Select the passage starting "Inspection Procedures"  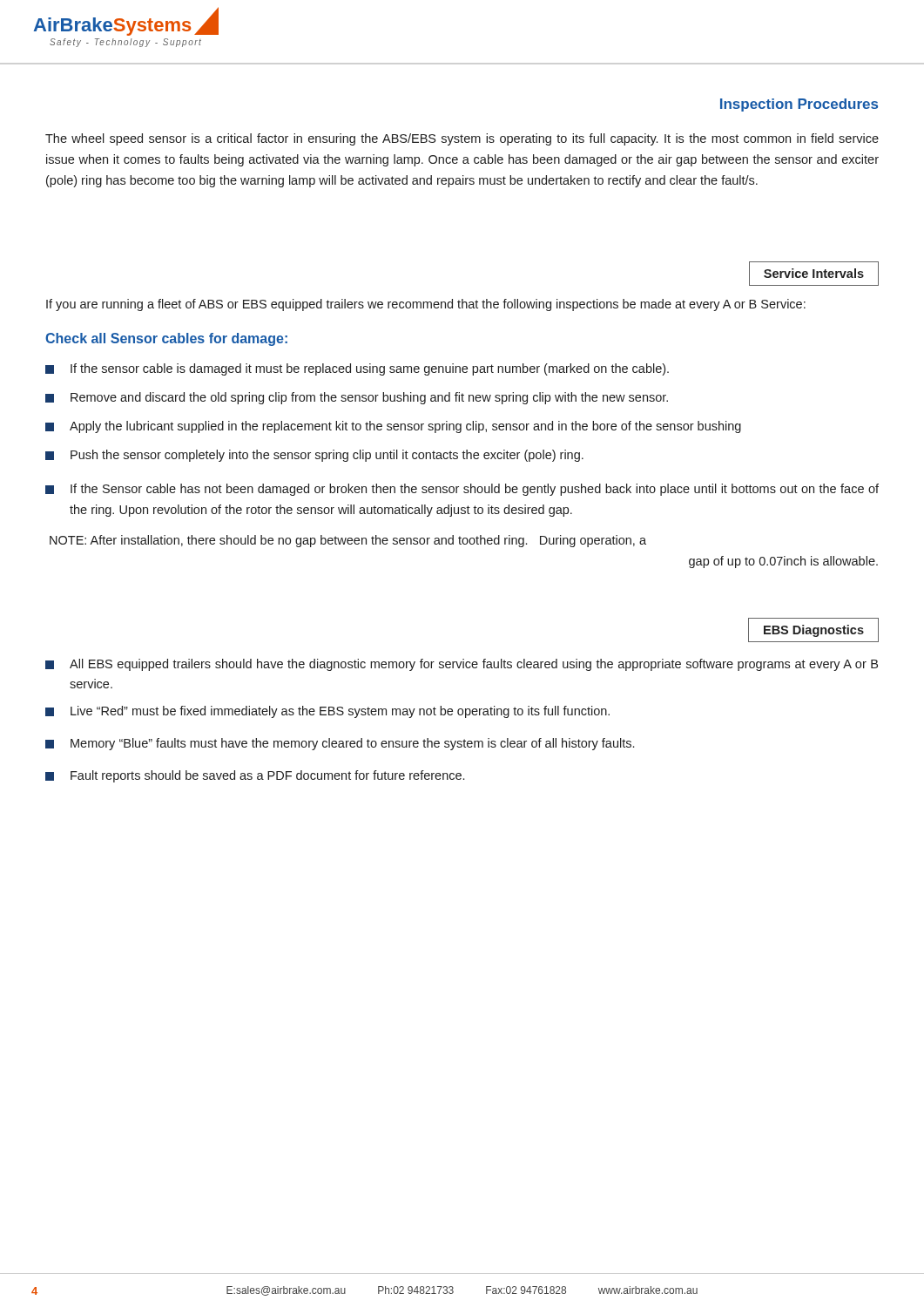tap(799, 104)
